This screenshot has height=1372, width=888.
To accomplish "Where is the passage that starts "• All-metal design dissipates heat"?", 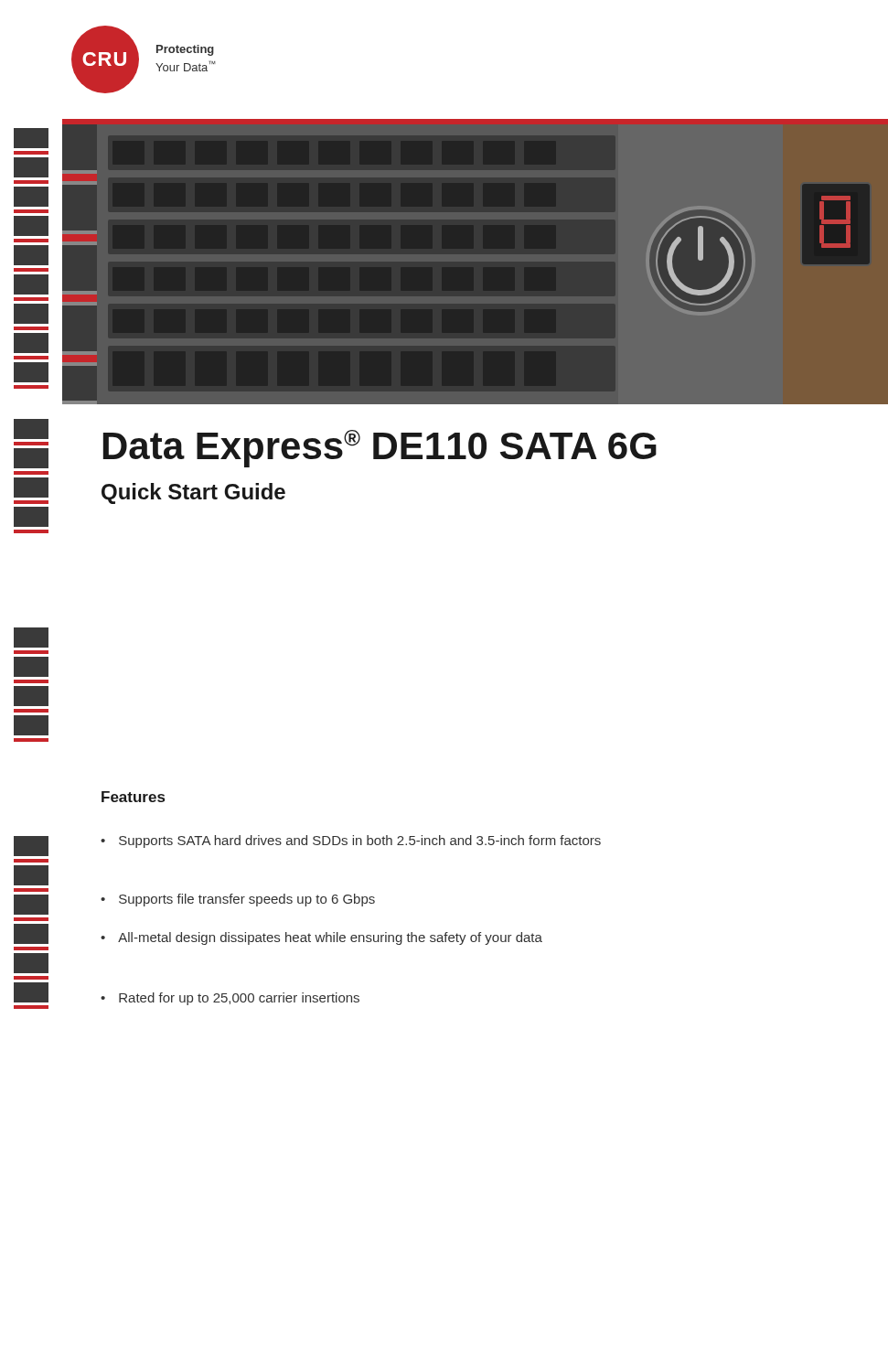I will pos(321,938).
